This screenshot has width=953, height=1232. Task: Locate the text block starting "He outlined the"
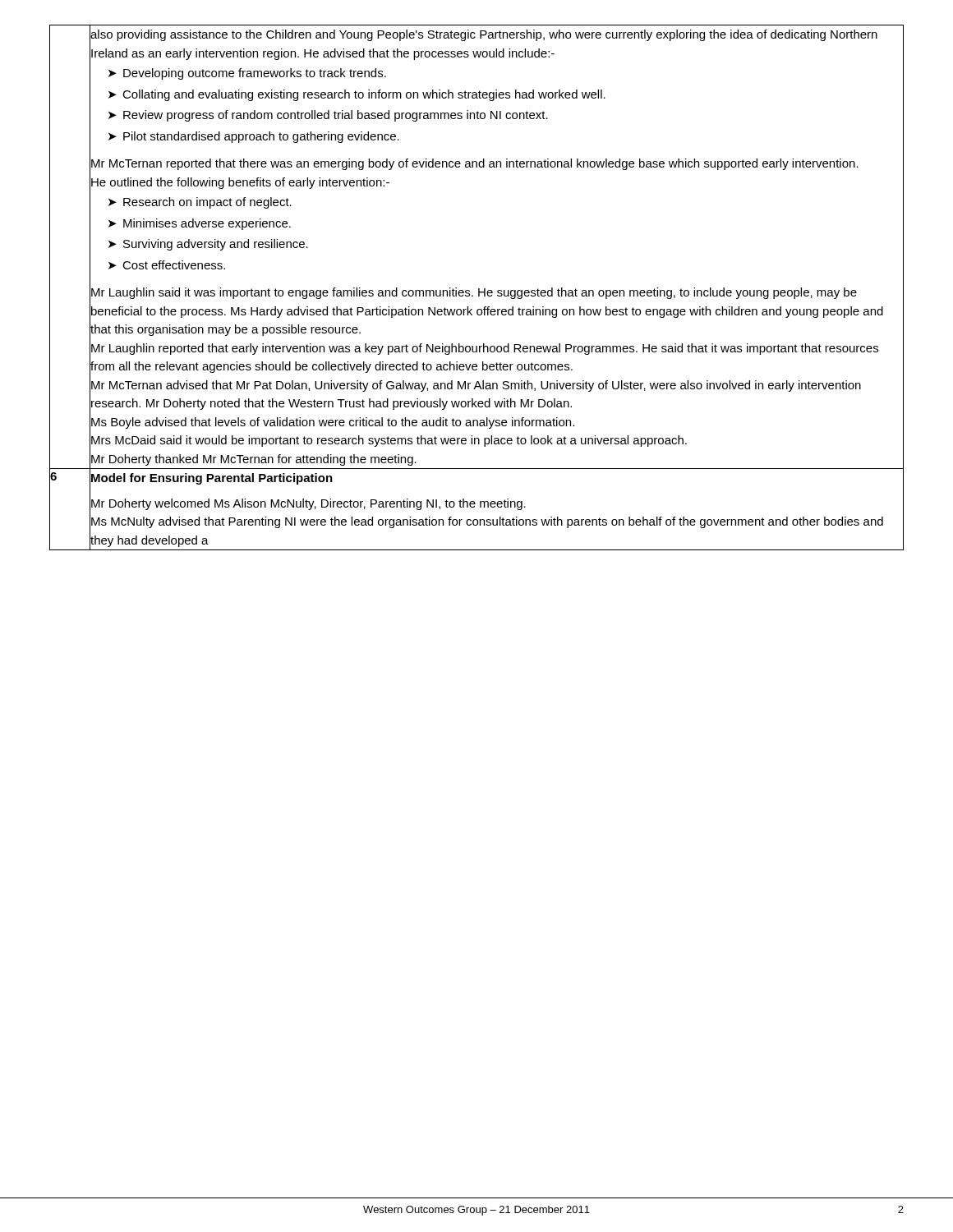pyautogui.click(x=239, y=182)
